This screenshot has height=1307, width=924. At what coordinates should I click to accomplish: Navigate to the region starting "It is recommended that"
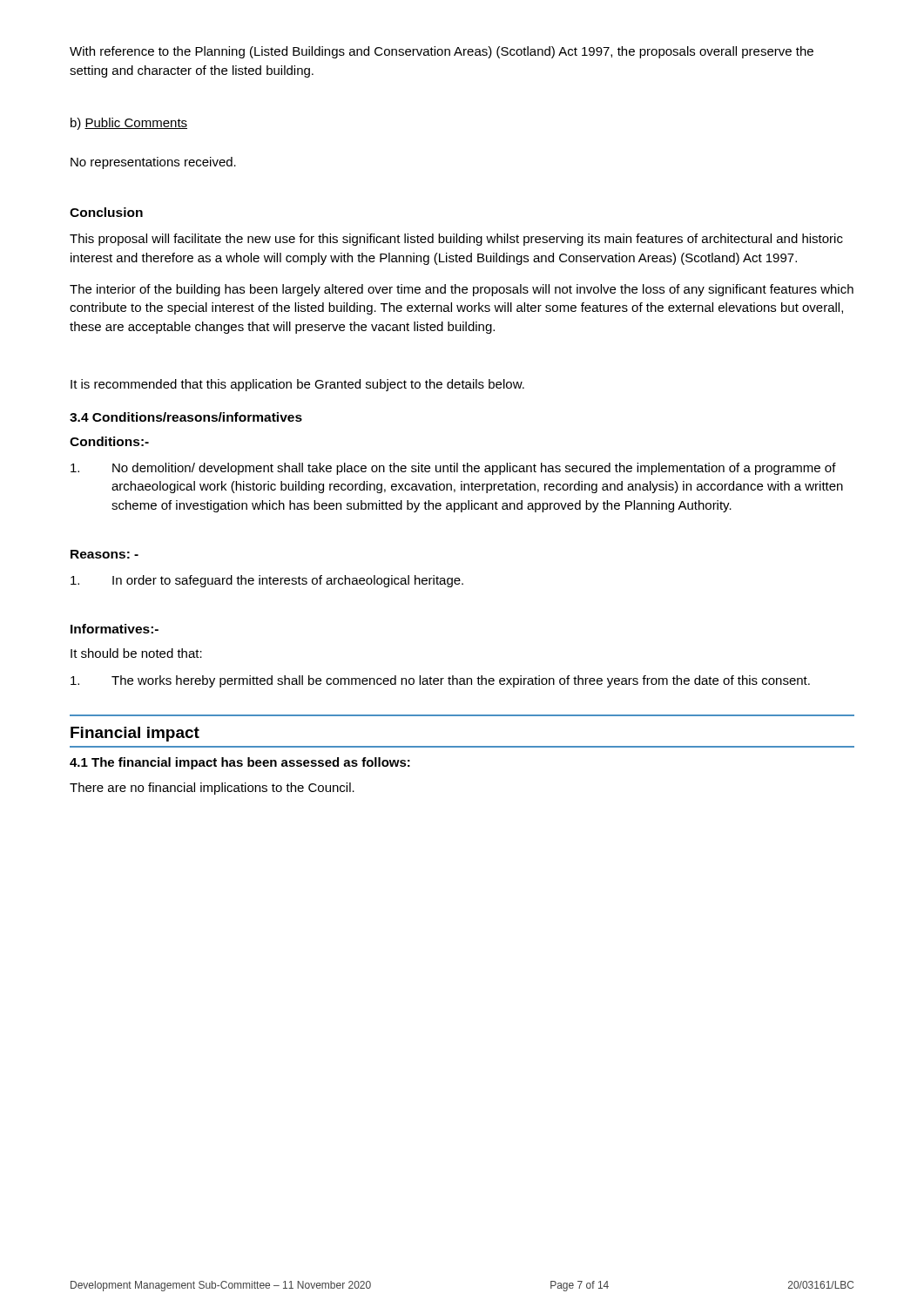[x=297, y=384]
